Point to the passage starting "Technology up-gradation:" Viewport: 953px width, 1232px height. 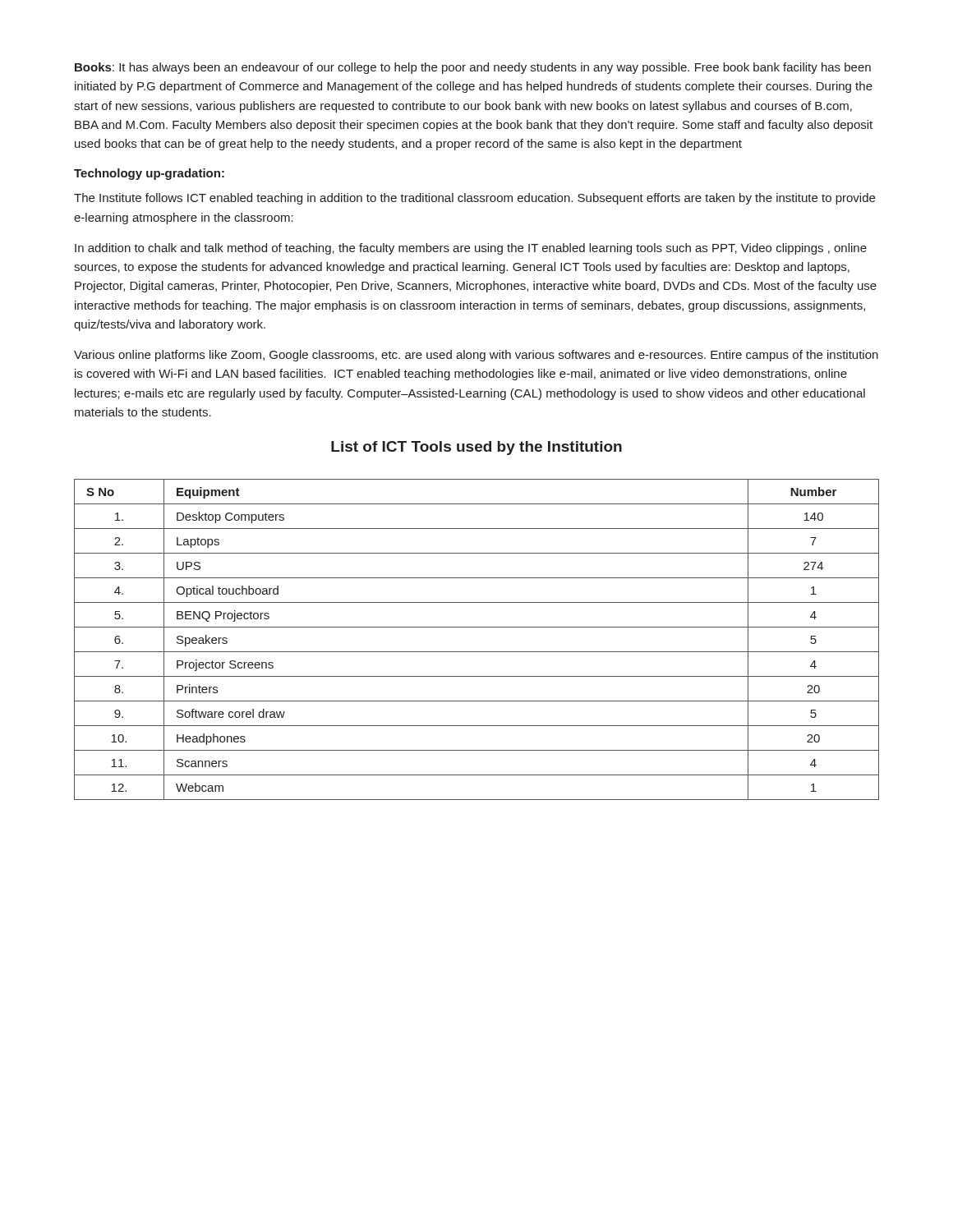point(149,173)
